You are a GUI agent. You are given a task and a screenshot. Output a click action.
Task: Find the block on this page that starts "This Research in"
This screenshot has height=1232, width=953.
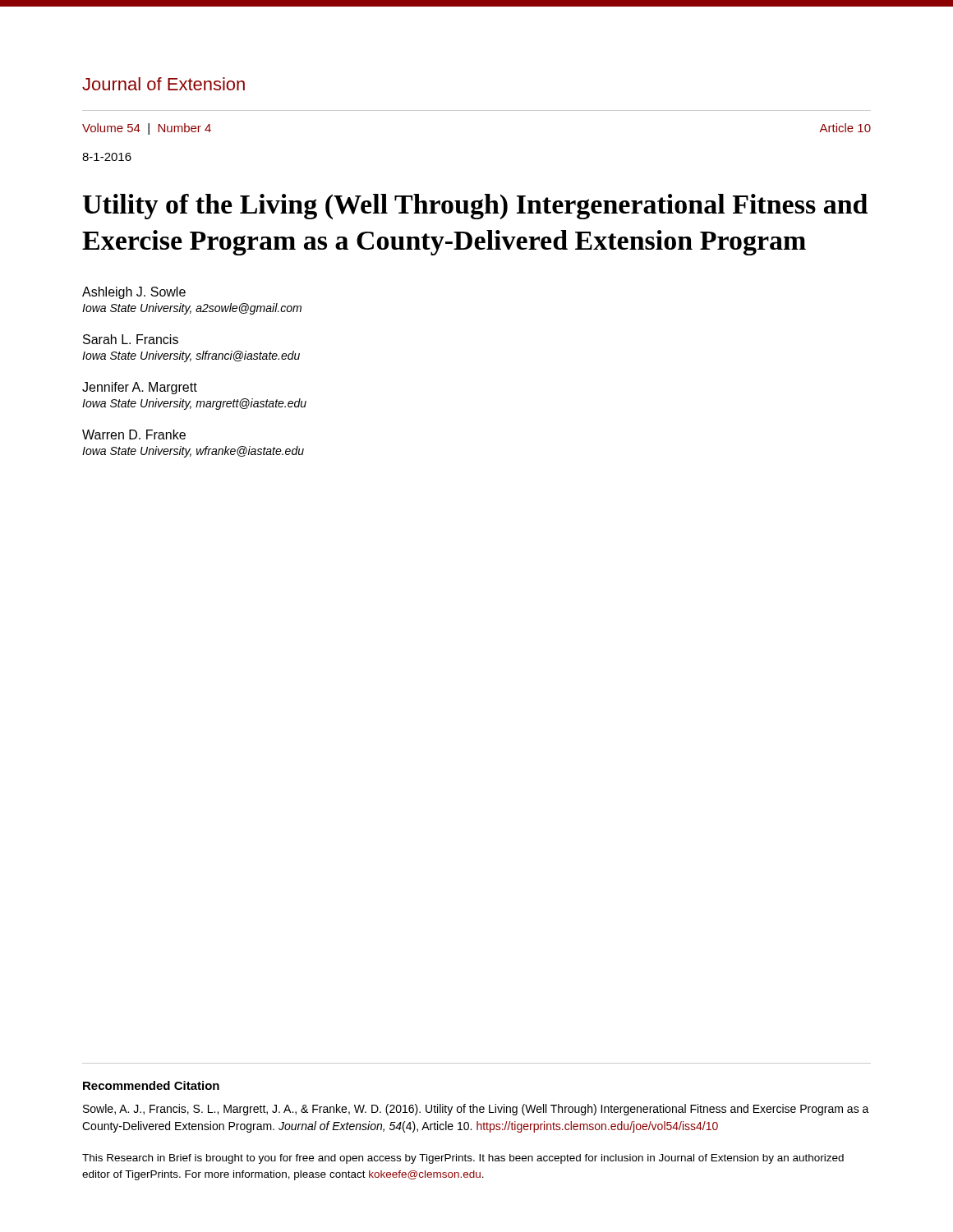pyautogui.click(x=463, y=1166)
